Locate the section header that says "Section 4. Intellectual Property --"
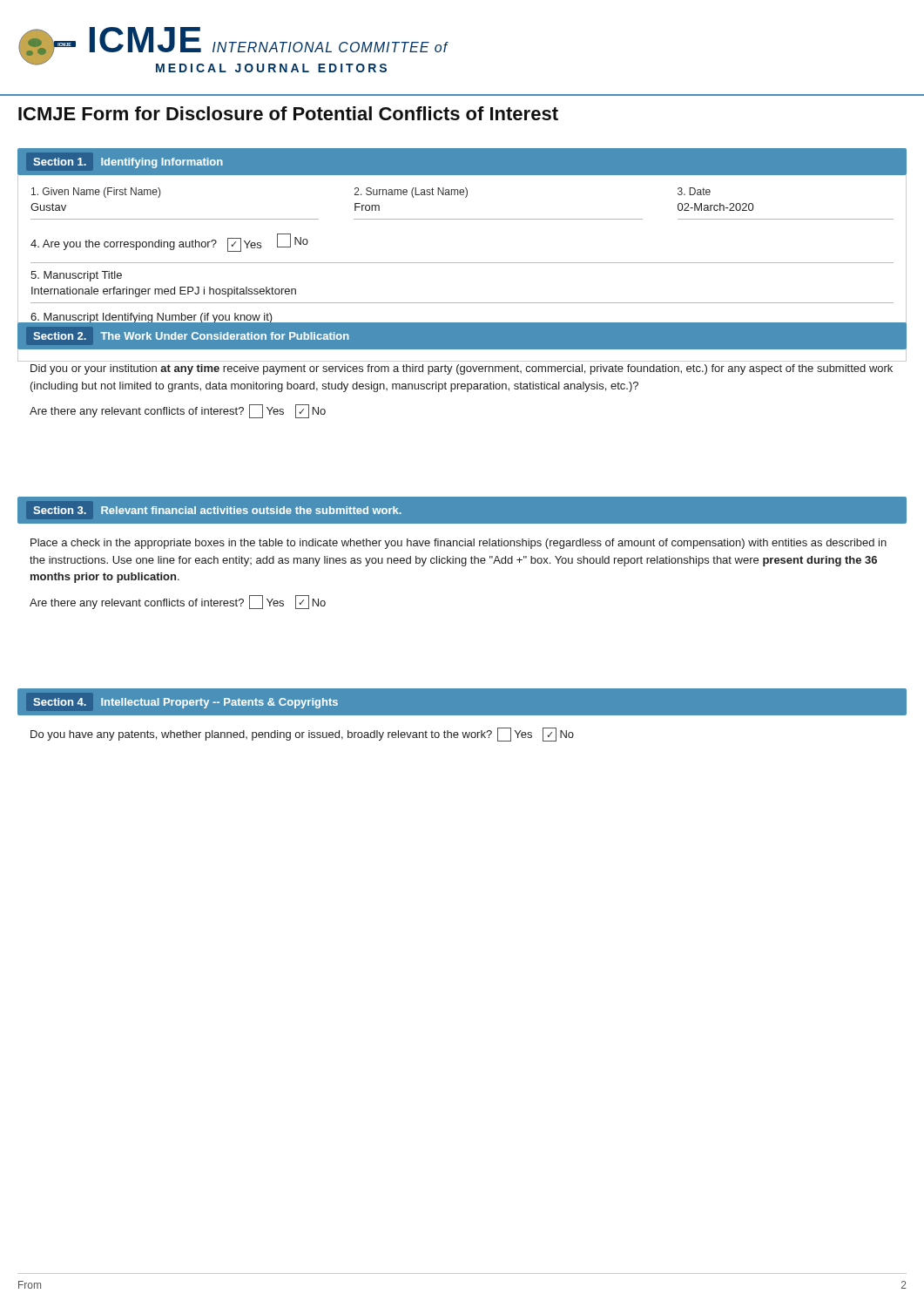The image size is (924, 1307). 182,702
